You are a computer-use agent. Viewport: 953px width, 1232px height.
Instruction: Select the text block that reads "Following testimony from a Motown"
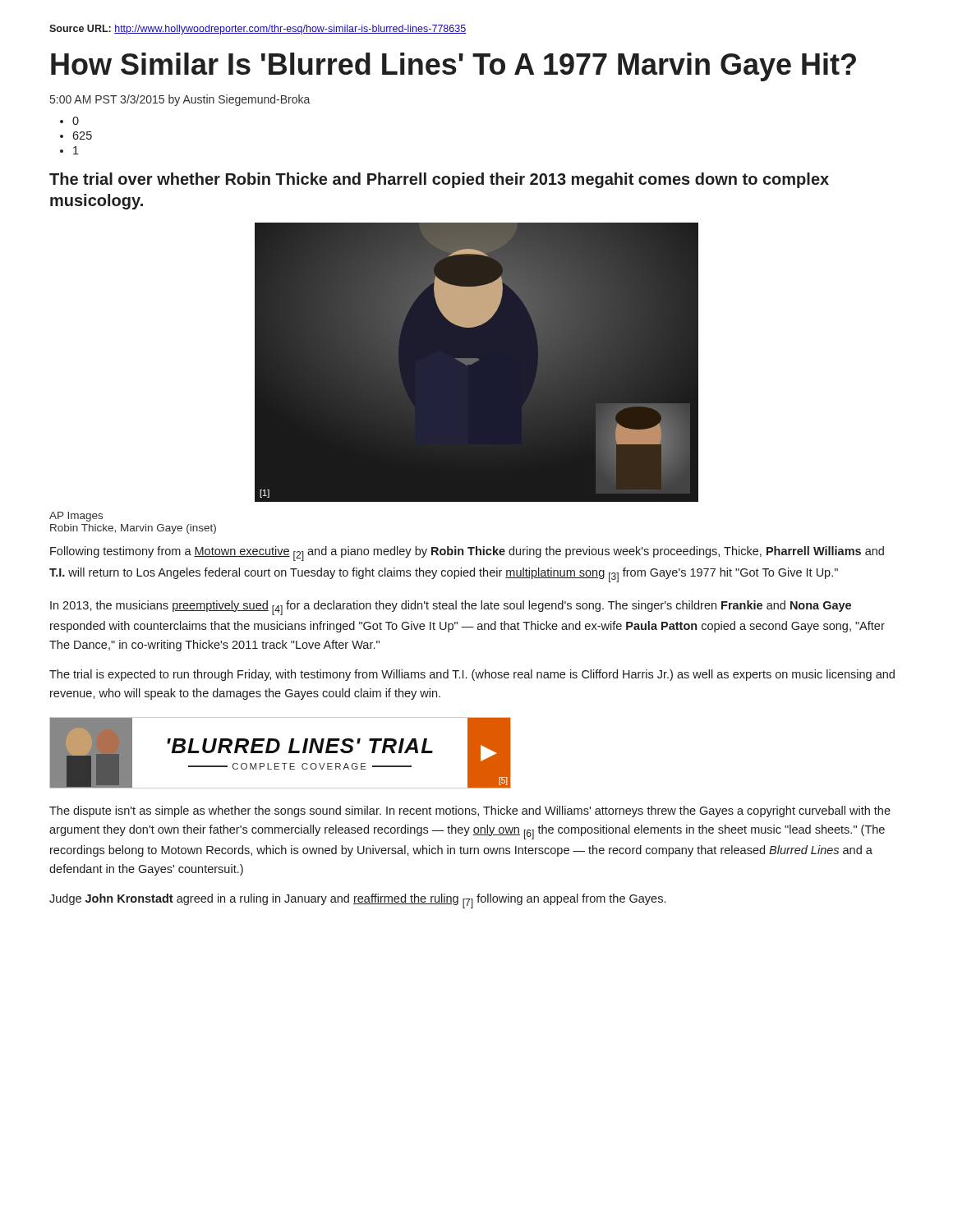click(x=467, y=564)
